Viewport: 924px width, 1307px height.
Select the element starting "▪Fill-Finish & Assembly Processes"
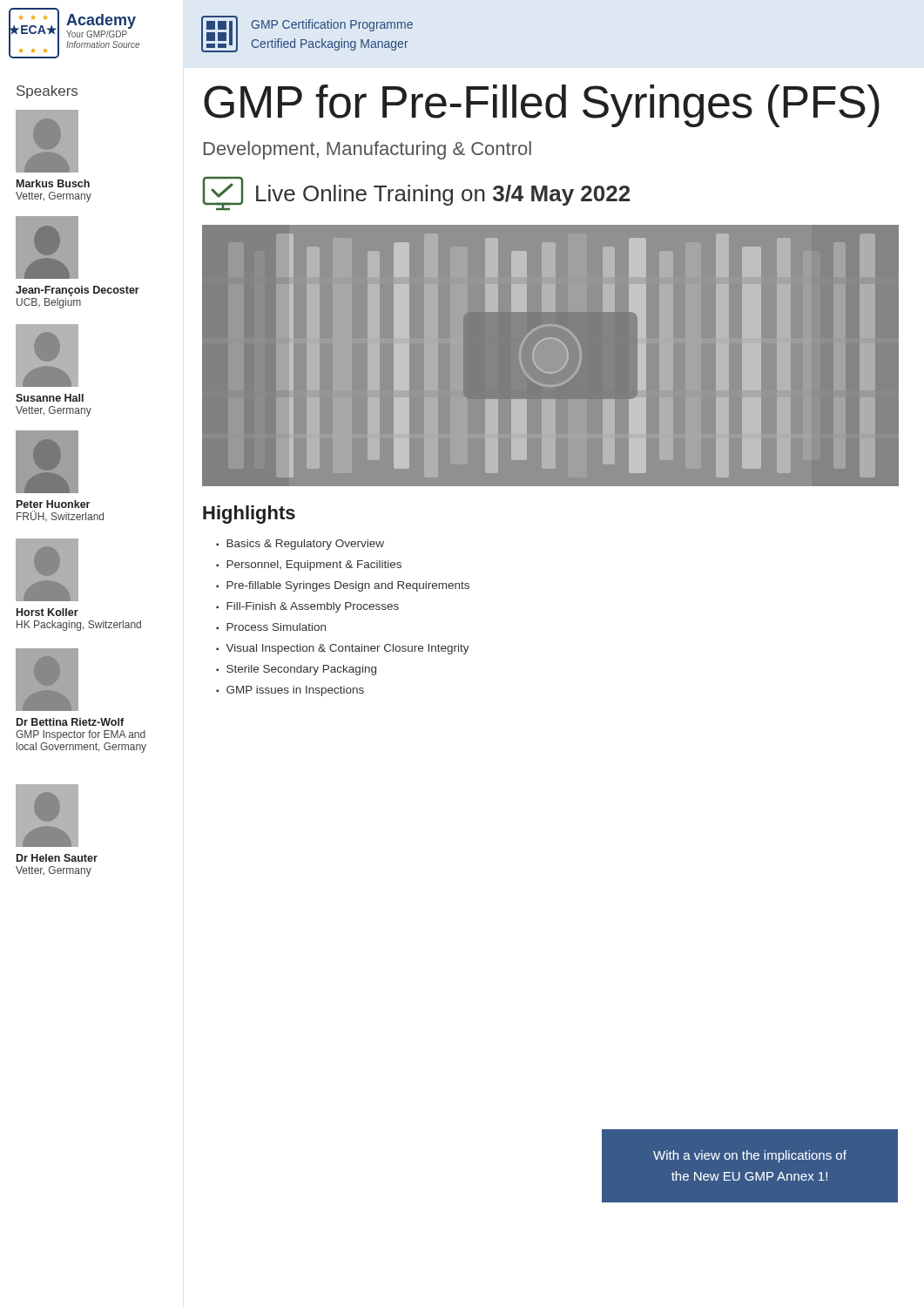pyautogui.click(x=308, y=606)
